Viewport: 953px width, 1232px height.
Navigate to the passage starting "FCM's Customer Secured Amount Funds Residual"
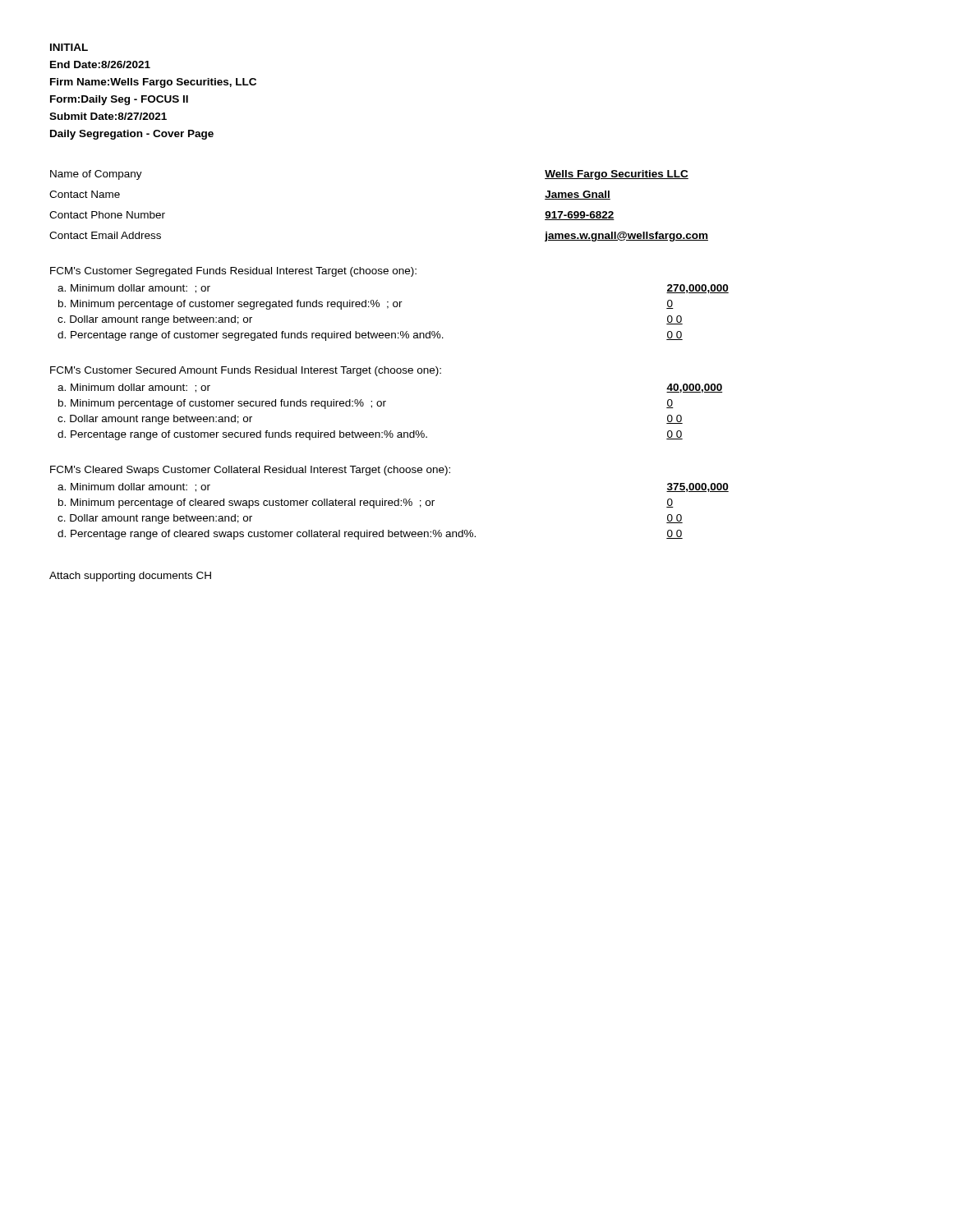[x=246, y=371]
